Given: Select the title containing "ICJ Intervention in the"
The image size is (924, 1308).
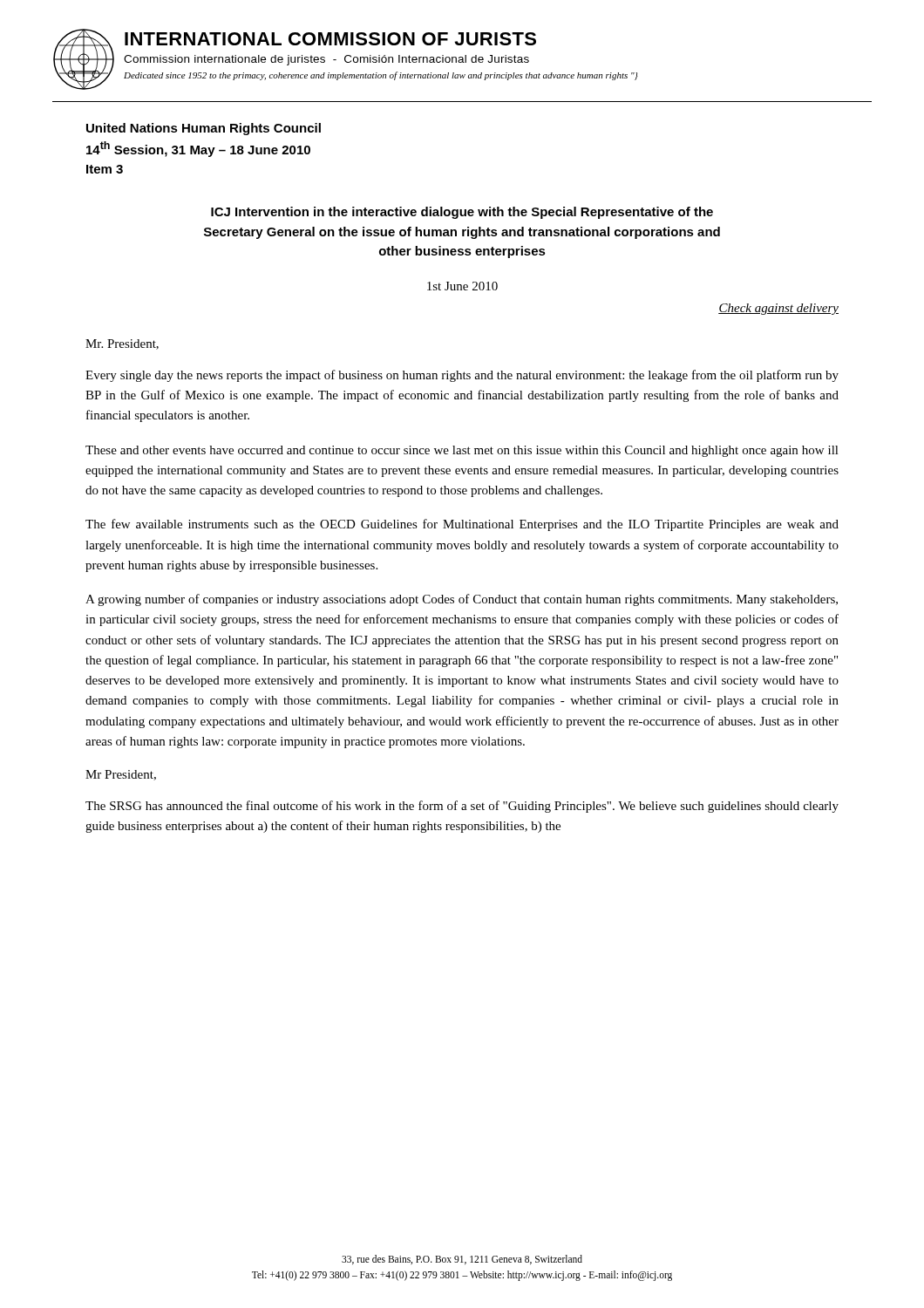Looking at the screenshot, I should (x=462, y=231).
